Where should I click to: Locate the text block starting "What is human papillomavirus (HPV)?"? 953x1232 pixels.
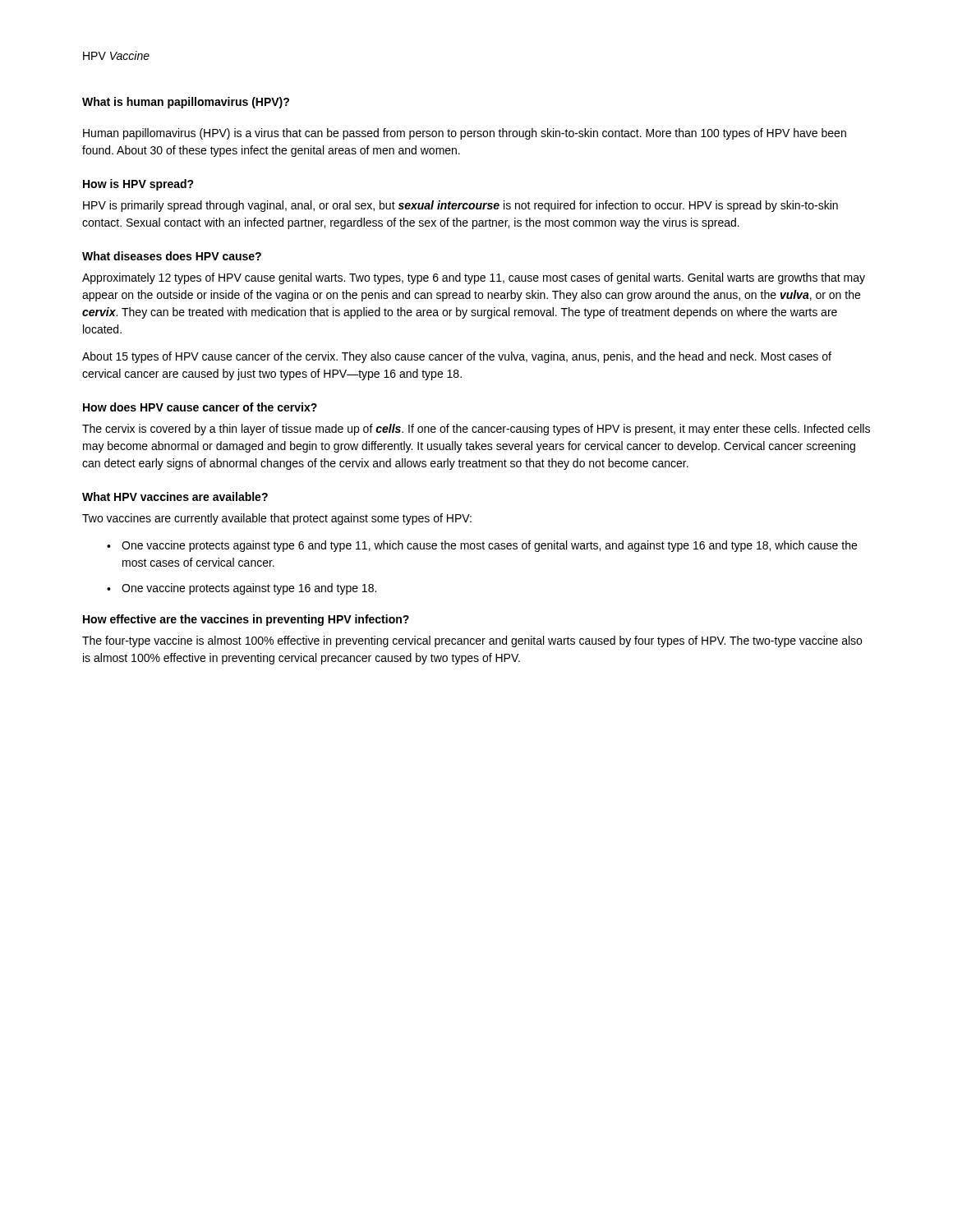click(186, 102)
